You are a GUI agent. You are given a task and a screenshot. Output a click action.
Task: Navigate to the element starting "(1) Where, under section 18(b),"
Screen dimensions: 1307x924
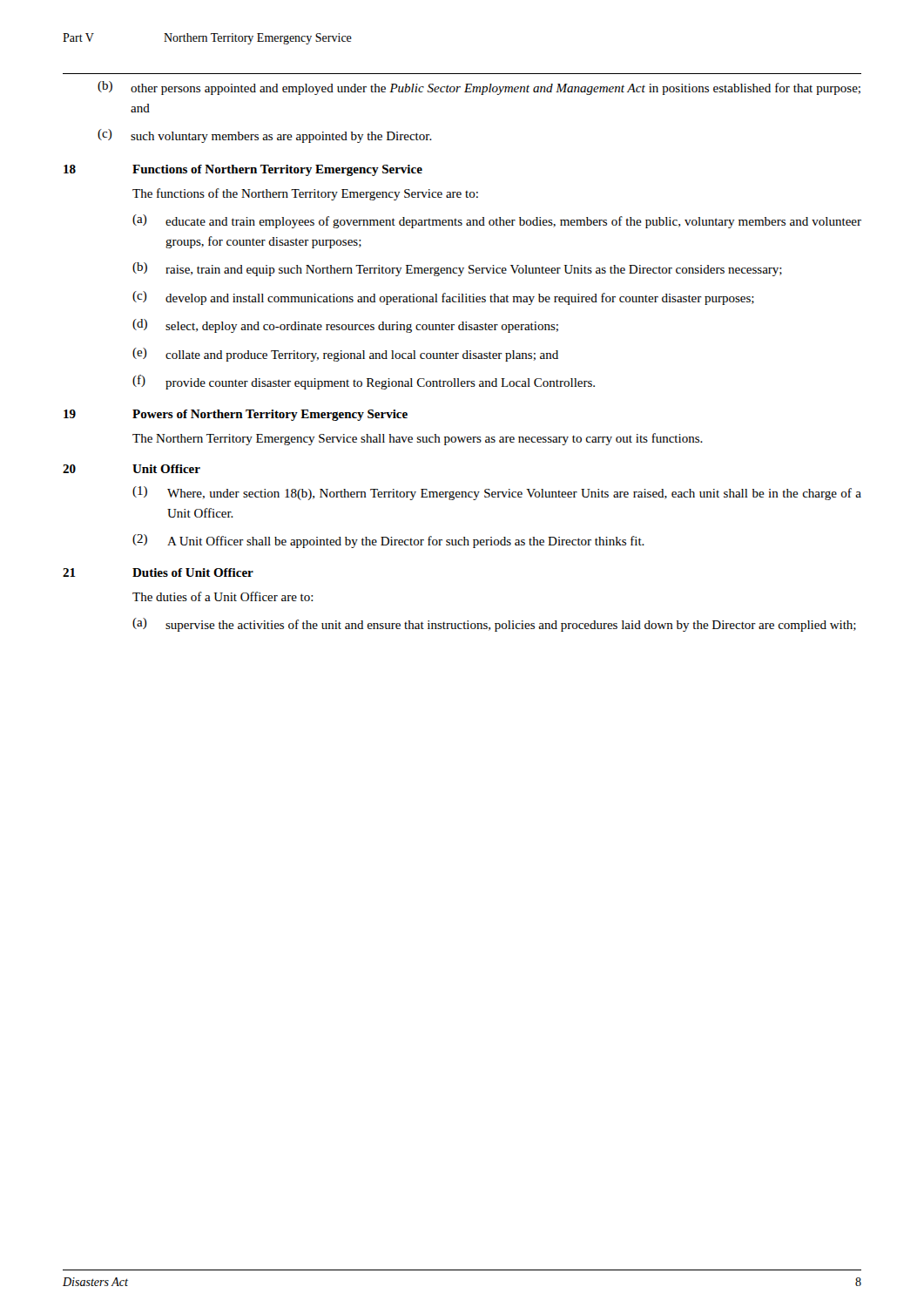coord(497,503)
